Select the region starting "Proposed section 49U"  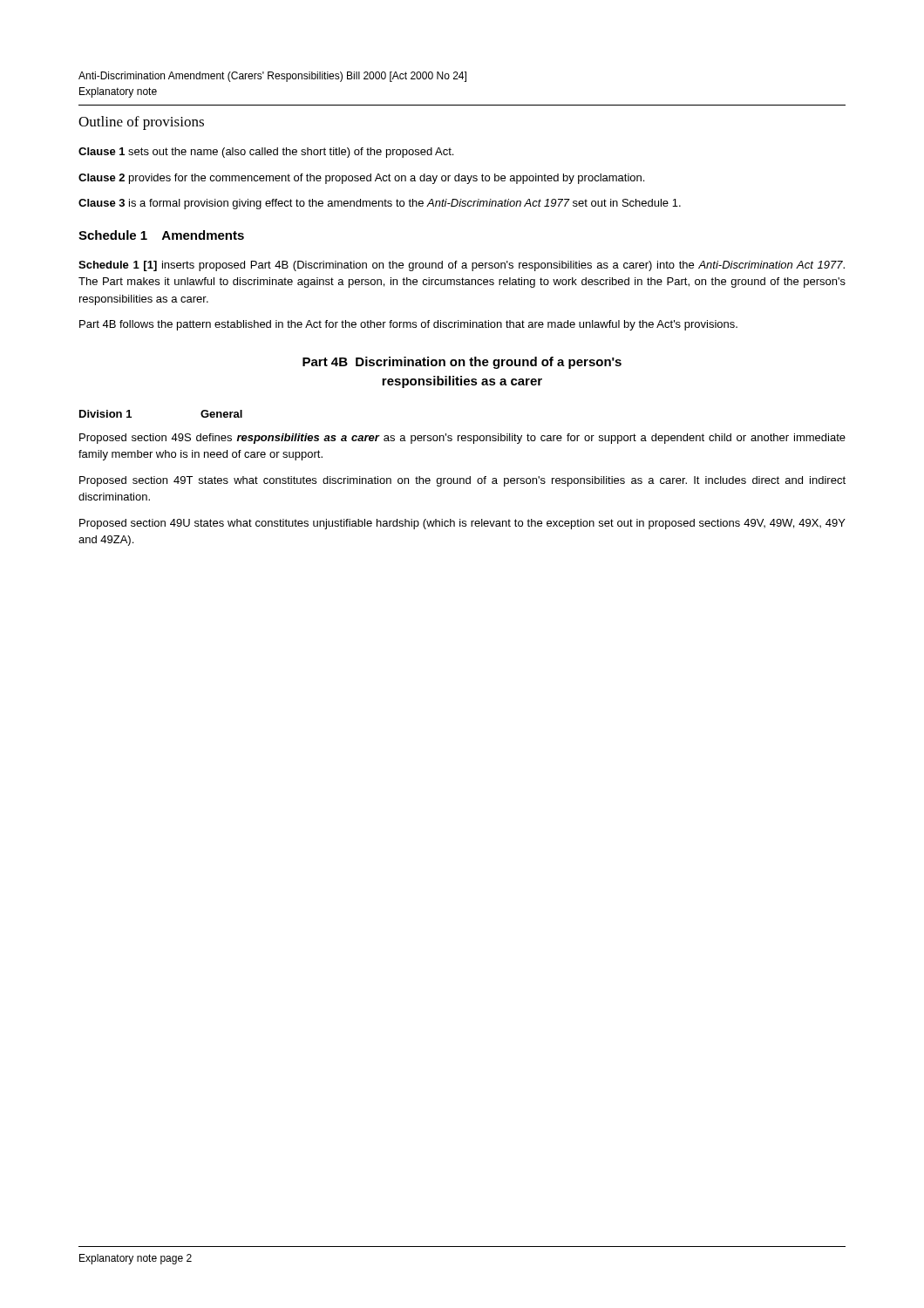coord(462,531)
